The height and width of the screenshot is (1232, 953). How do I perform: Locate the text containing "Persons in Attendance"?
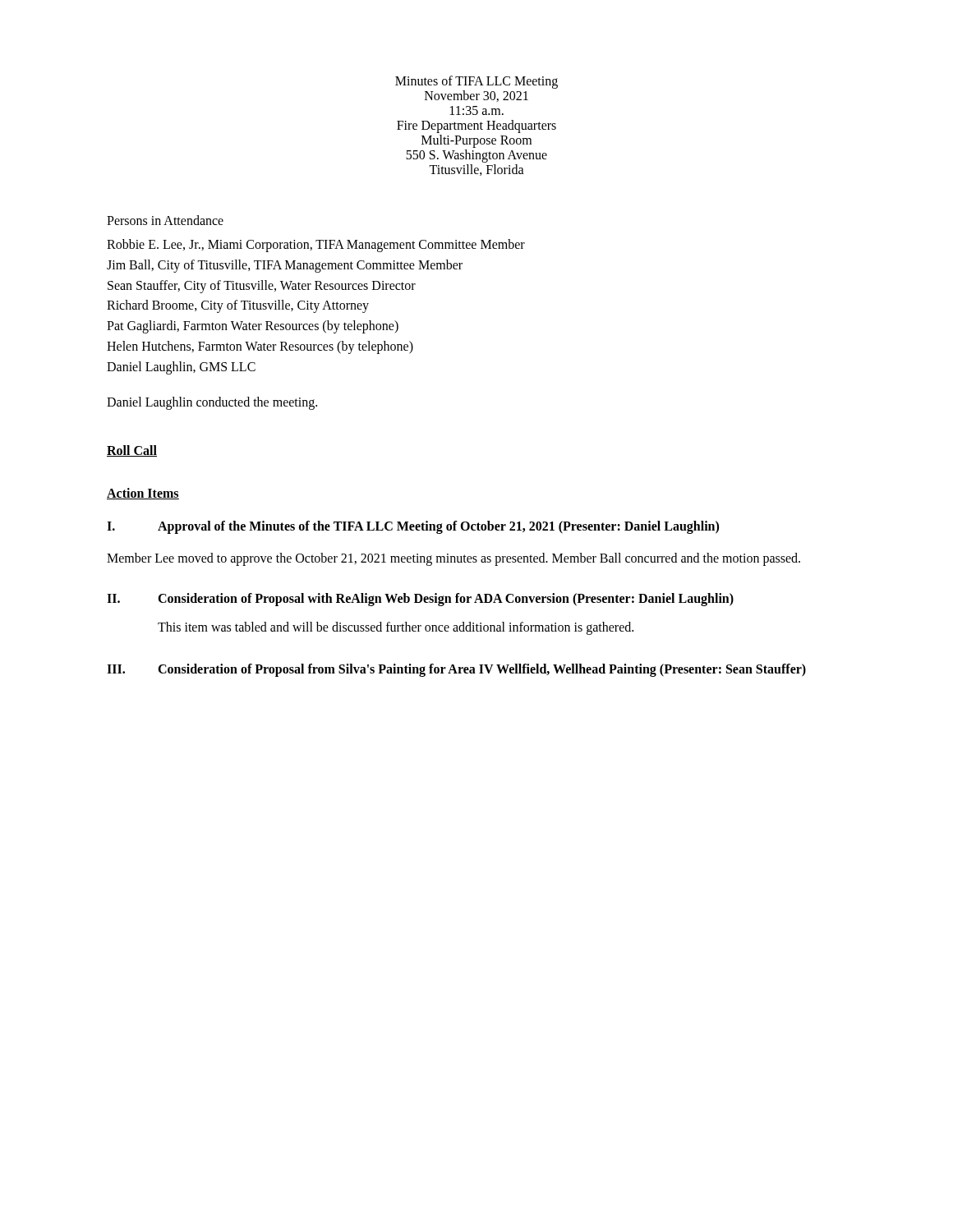[165, 221]
